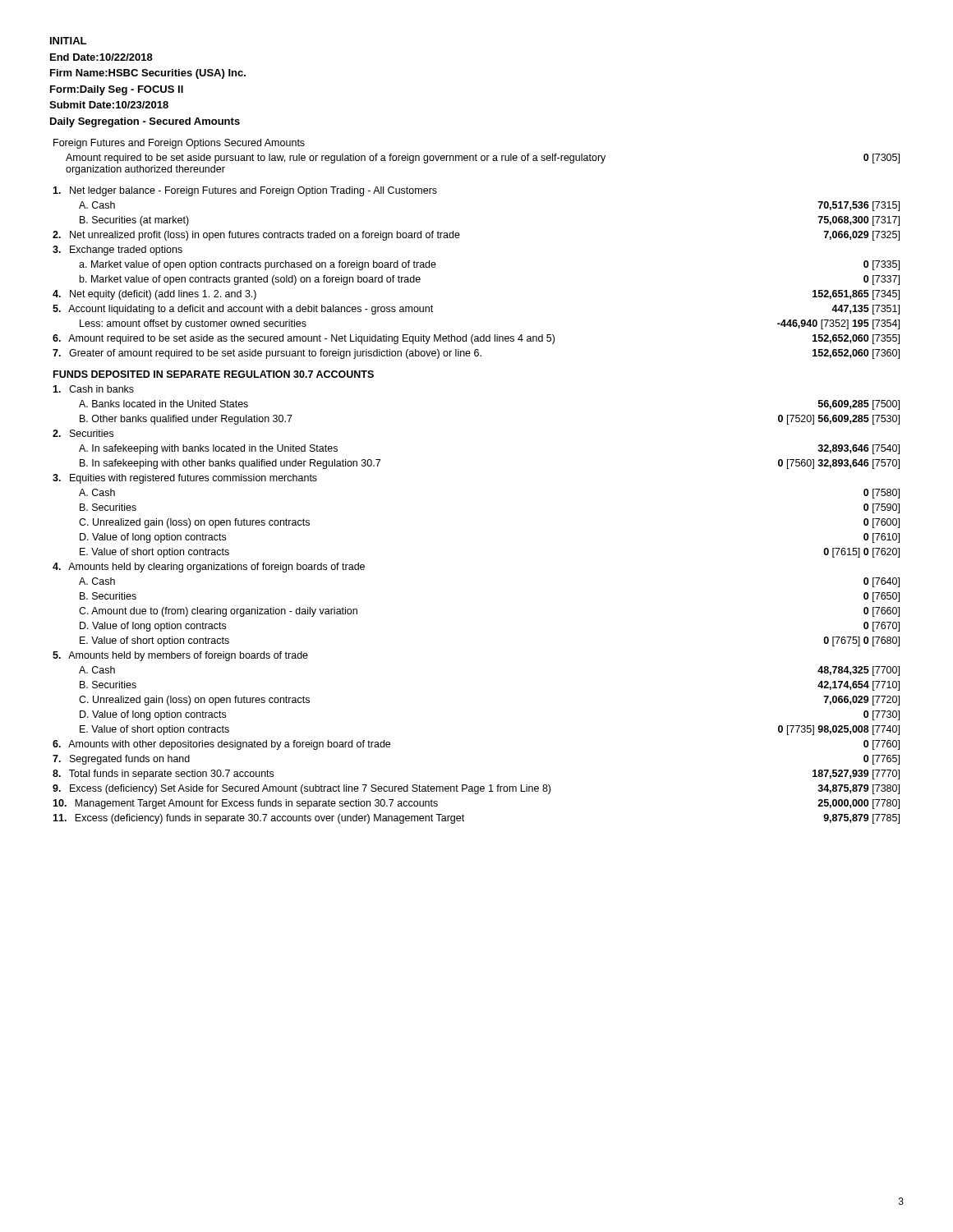953x1232 pixels.
Task: Click on the list item that says "8. Total funds in separate section 30.7 accounts"
Action: pyautogui.click(x=163, y=774)
